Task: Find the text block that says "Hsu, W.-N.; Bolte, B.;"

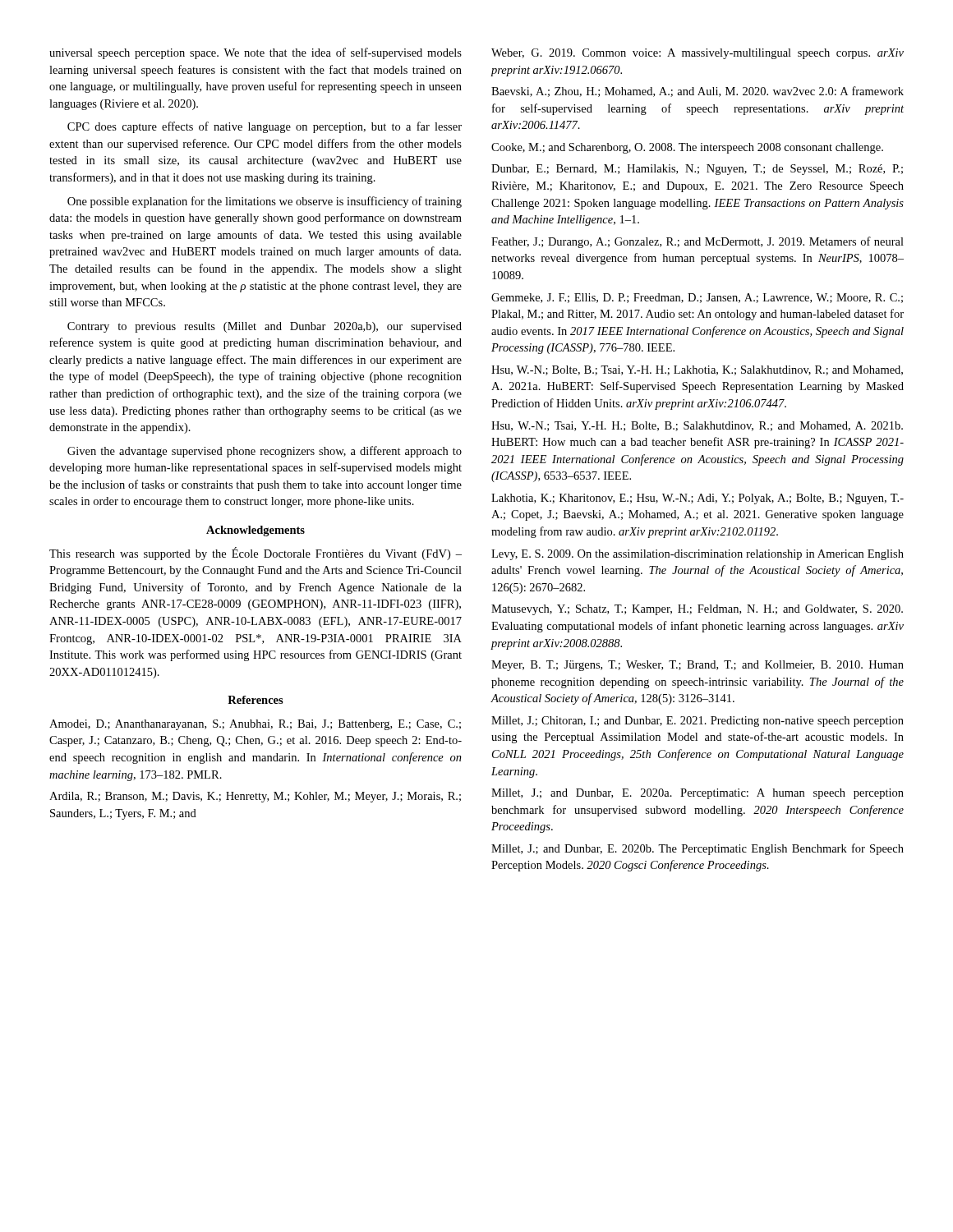Action: click(x=698, y=387)
